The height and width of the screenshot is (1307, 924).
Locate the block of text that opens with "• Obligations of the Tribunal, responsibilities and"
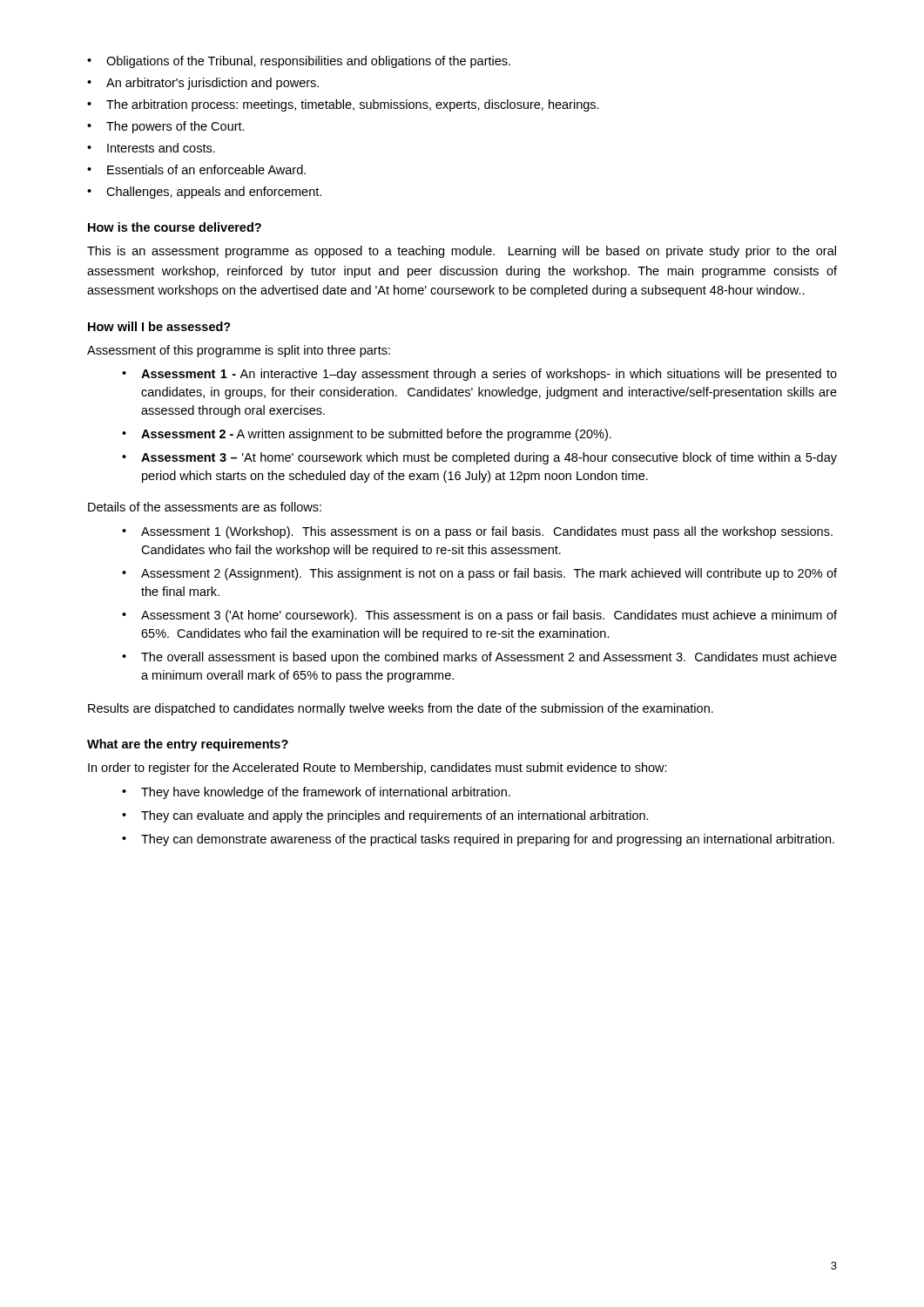tap(462, 61)
